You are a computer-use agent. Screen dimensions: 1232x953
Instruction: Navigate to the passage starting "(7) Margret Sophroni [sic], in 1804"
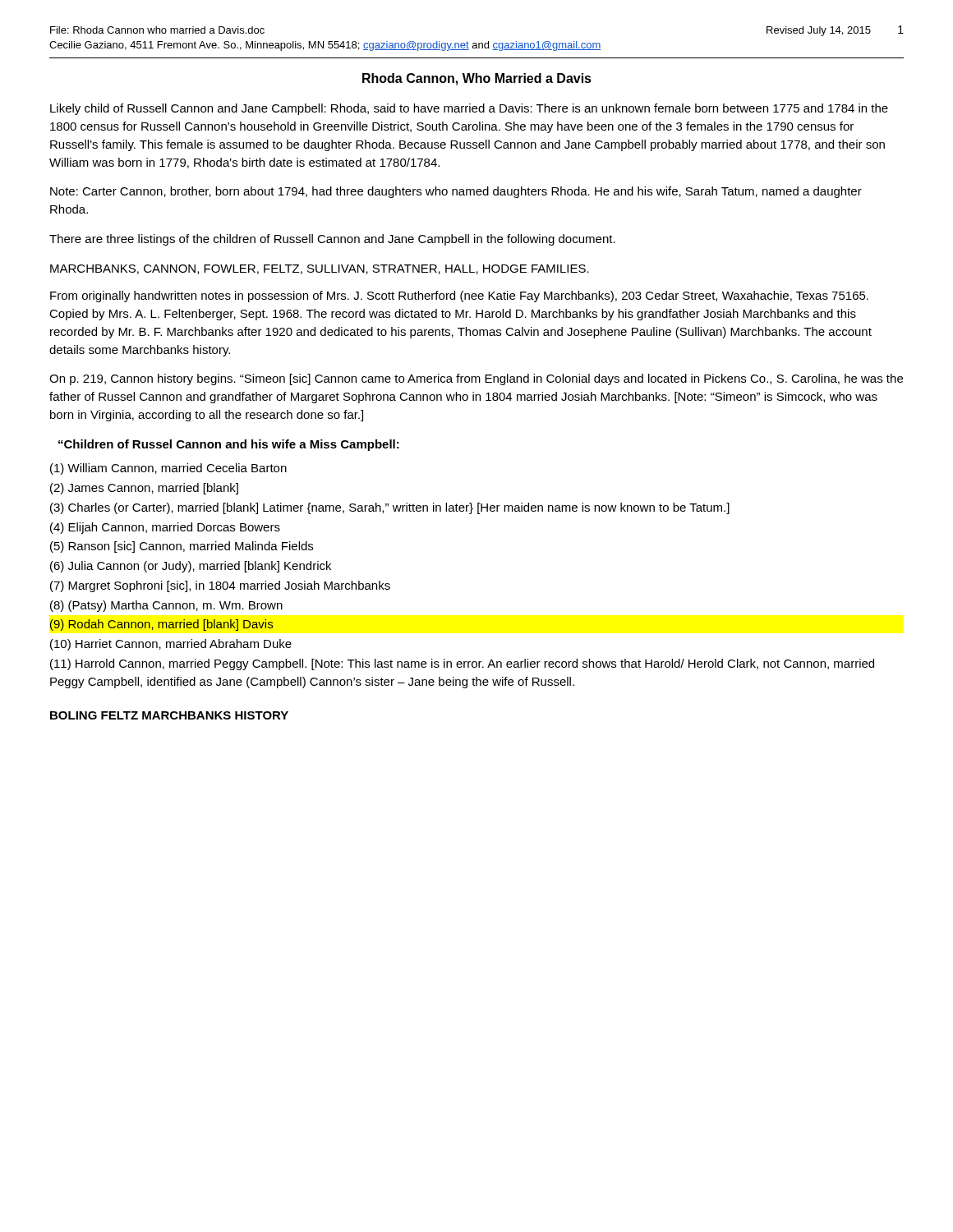220,585
